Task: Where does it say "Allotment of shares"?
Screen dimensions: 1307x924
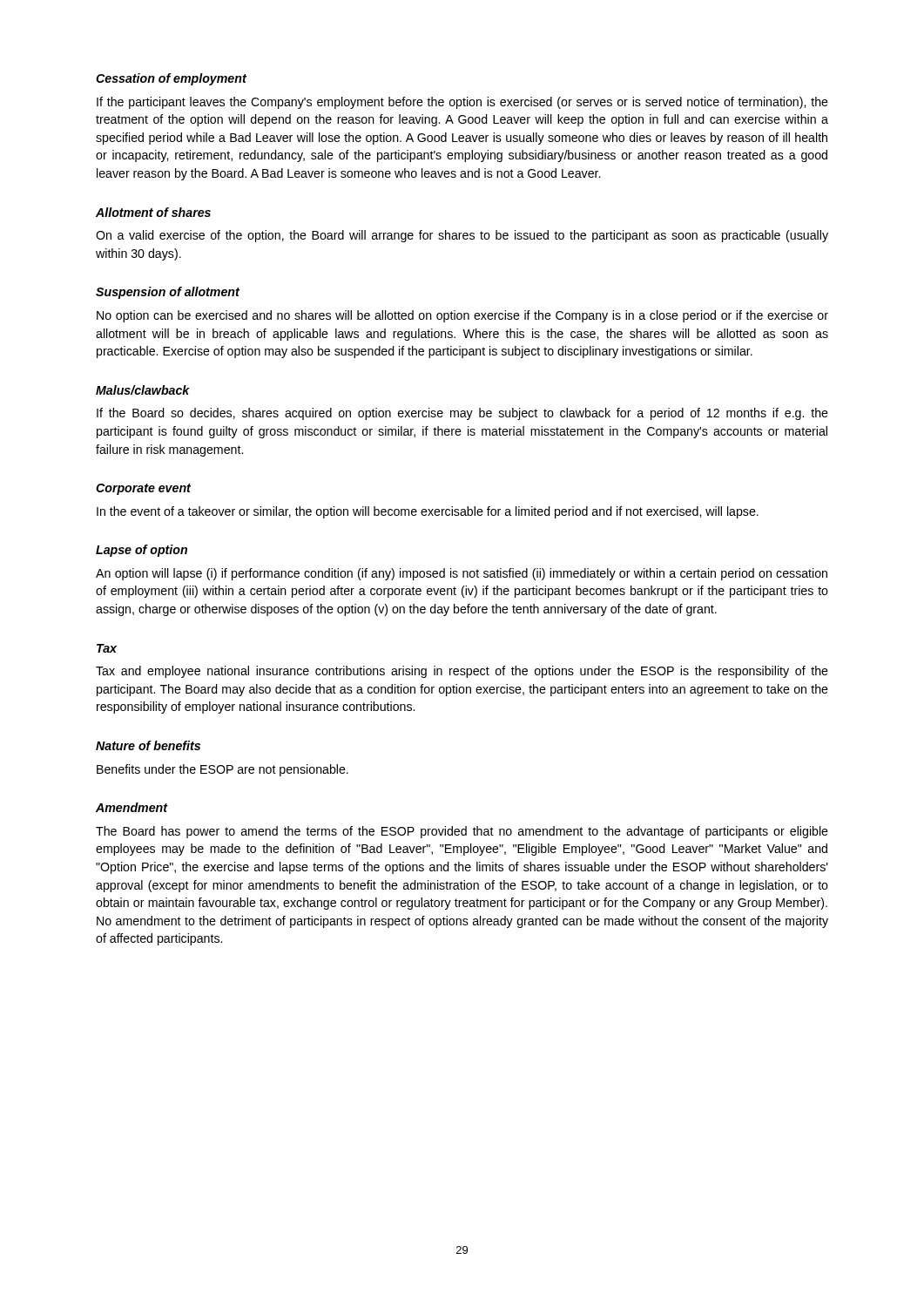Action: pyautogui.click(x=153, y=212)
